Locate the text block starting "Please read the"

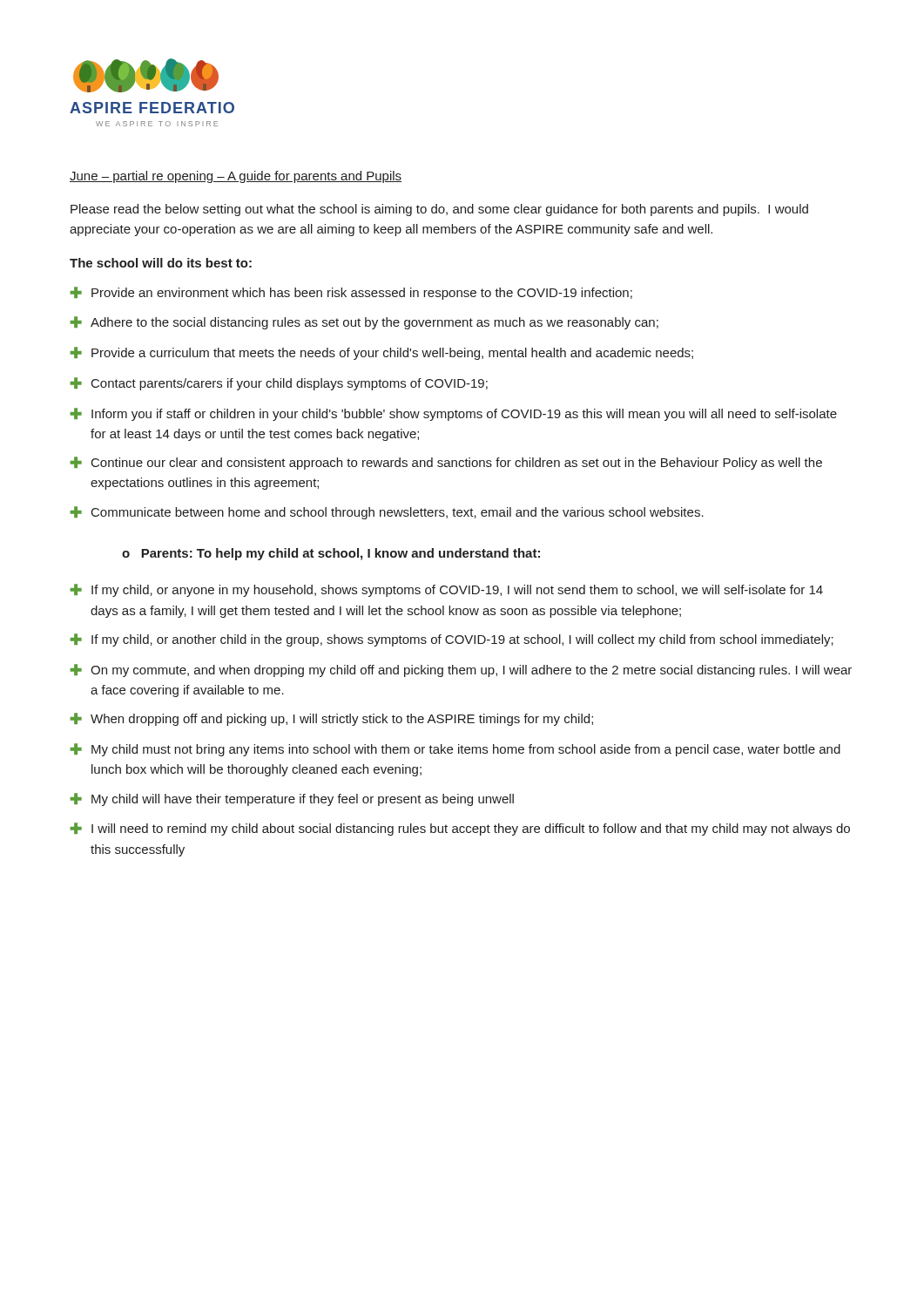(x=439, y=219)
